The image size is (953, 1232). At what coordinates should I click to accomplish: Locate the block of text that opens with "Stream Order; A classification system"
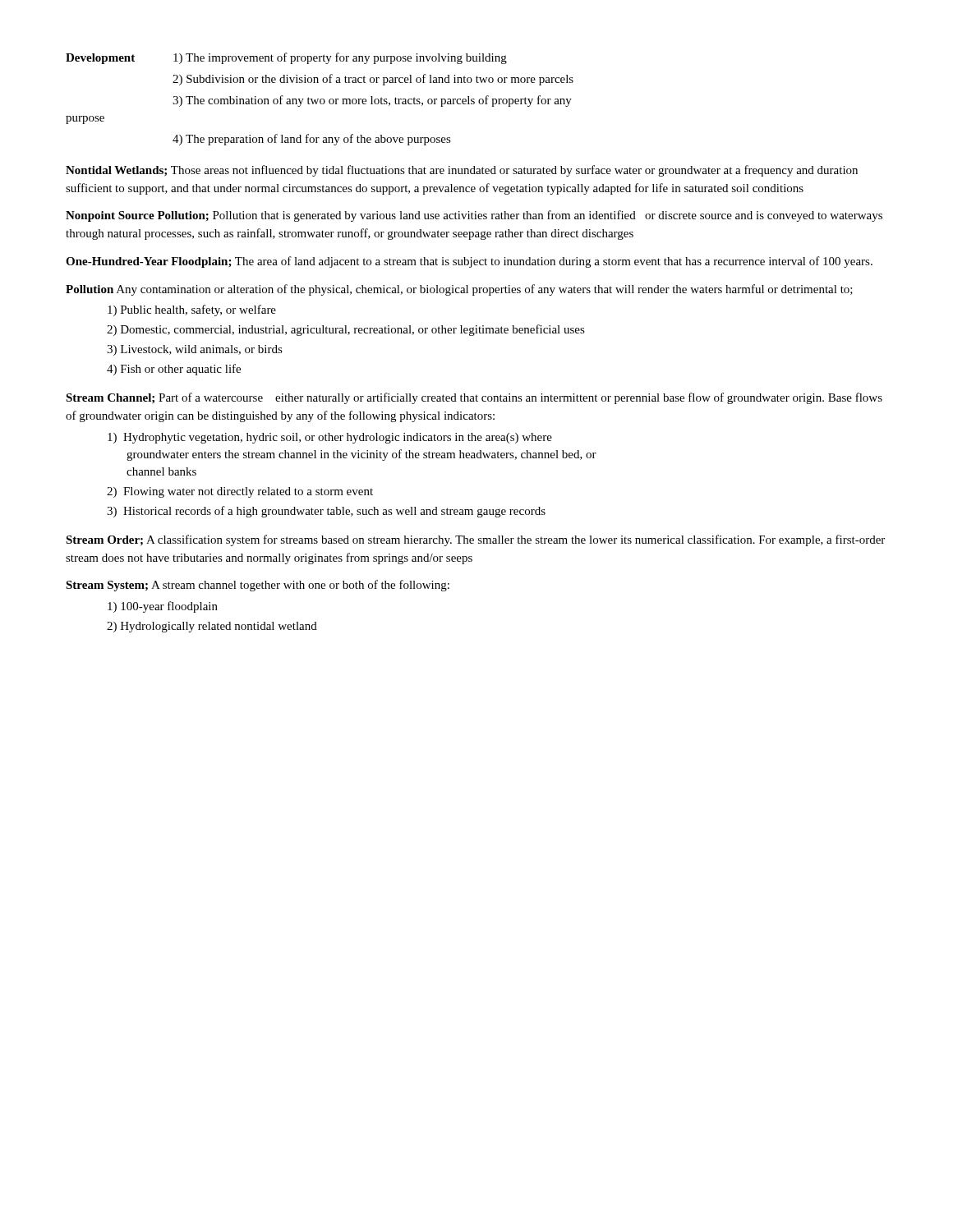[x=475, y=548]
